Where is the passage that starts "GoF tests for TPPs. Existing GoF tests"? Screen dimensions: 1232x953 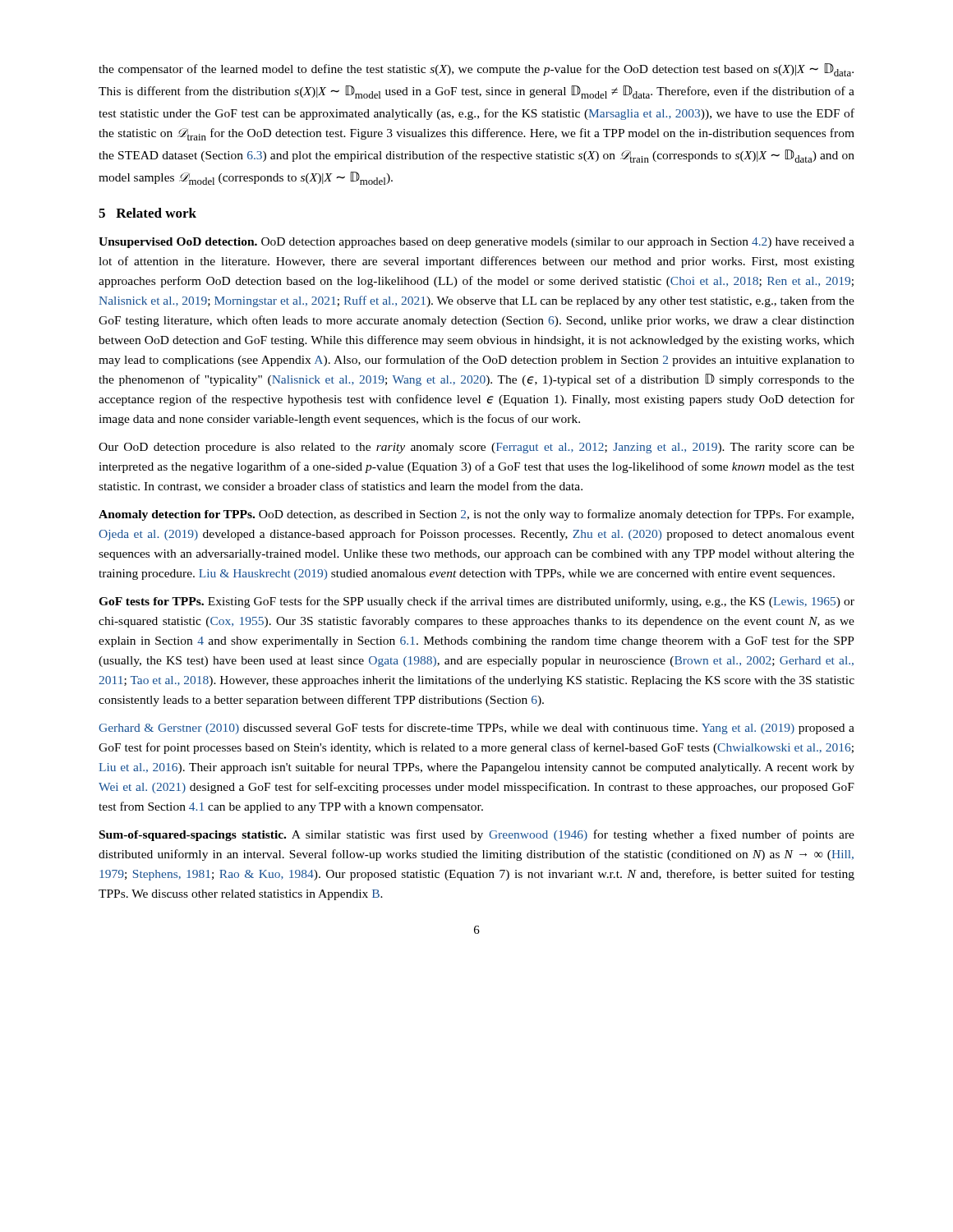coord(476,650)
